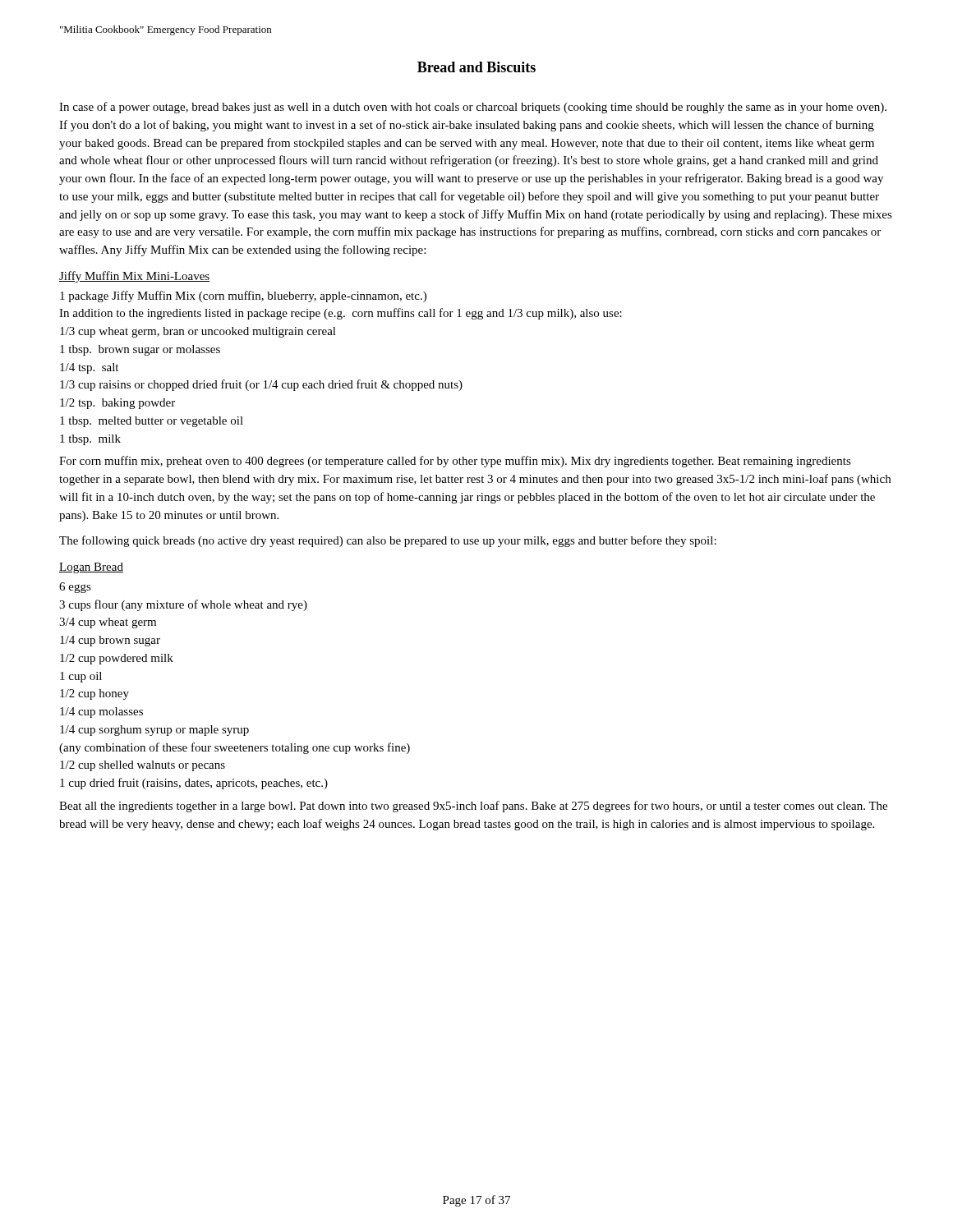Viewport: 953px width, 1232px height.
Task: Click the passage that begins "Beat all the ingredients together in a"
Action: click(476, 815)
